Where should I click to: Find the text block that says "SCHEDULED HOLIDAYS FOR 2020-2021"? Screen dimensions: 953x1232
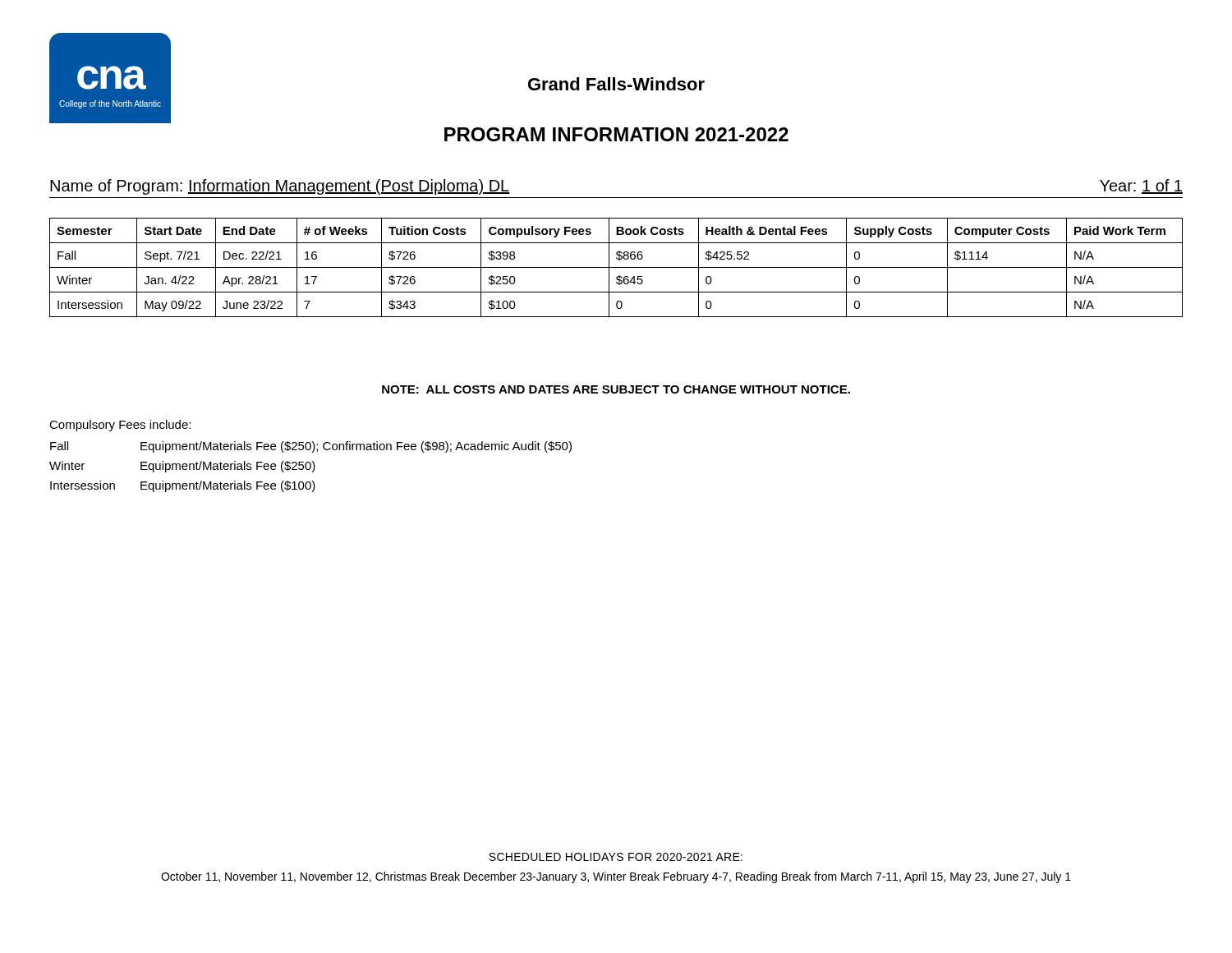(x=616, y=857)
